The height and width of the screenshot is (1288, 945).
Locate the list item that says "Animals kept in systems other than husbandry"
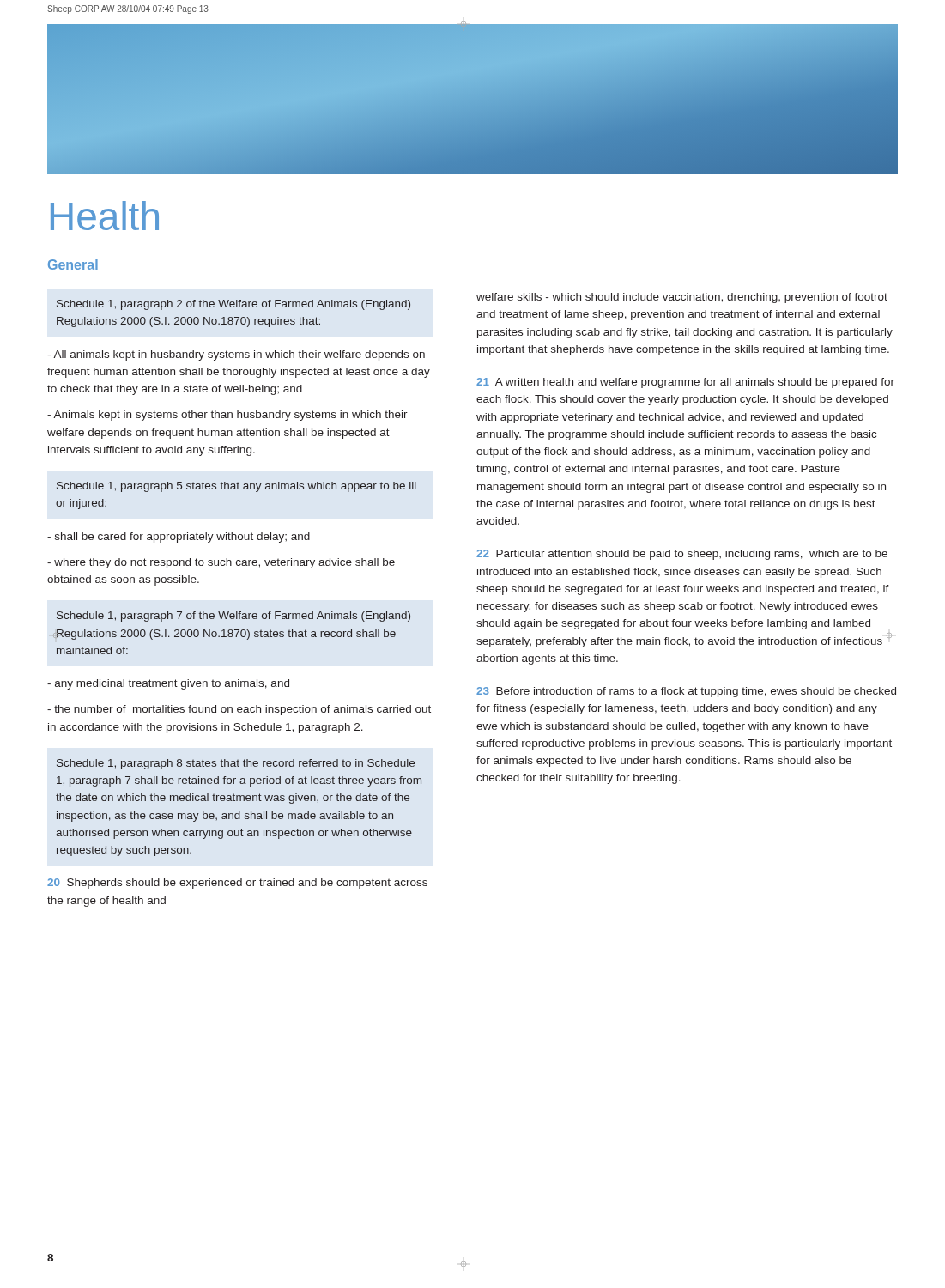(227, 432)
